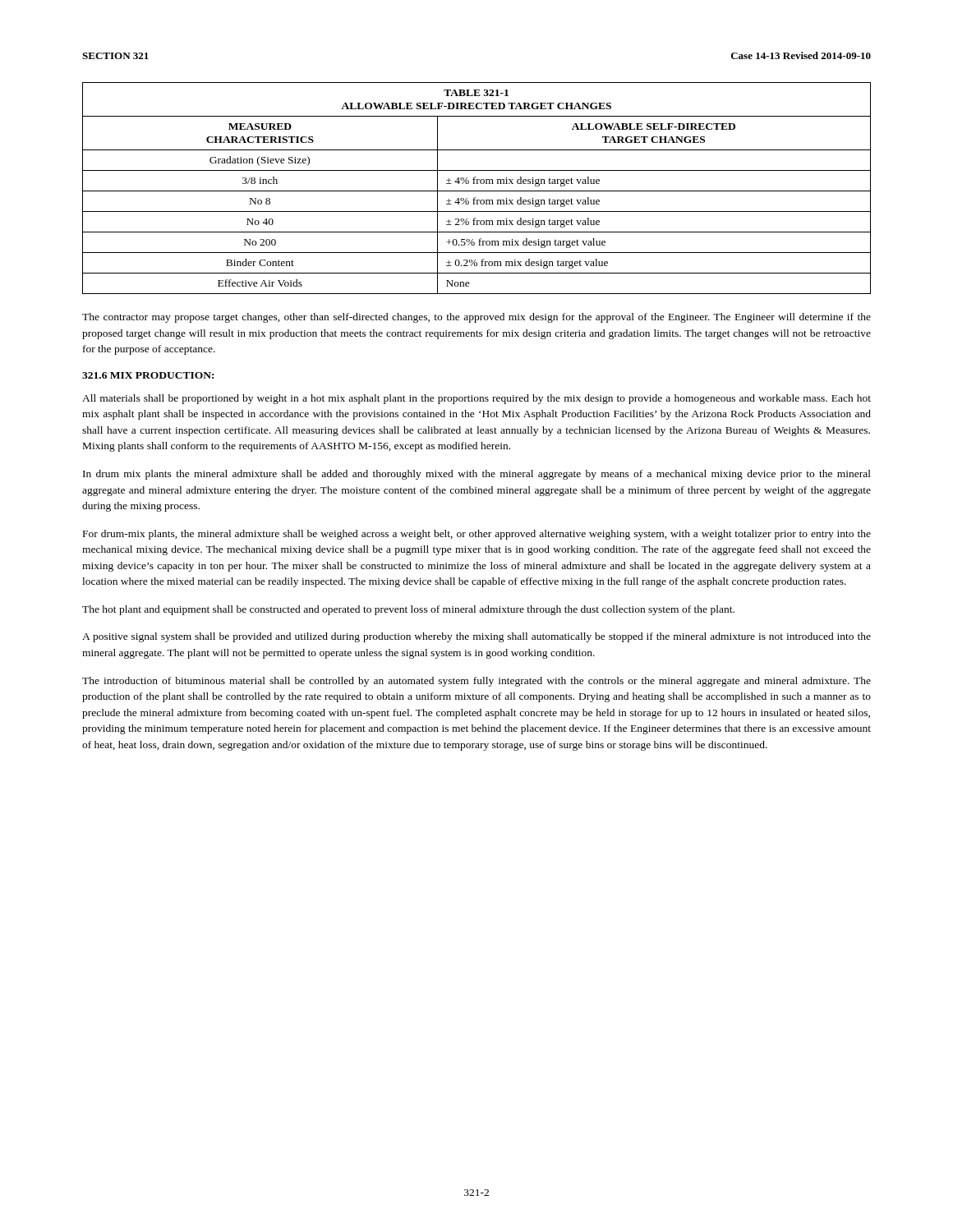This screenshot has width=953, height=1232.
Task: Find the block on this page that starts "In drum mix plants the mineral admixture shall"
Action: (x=476, y=490)
